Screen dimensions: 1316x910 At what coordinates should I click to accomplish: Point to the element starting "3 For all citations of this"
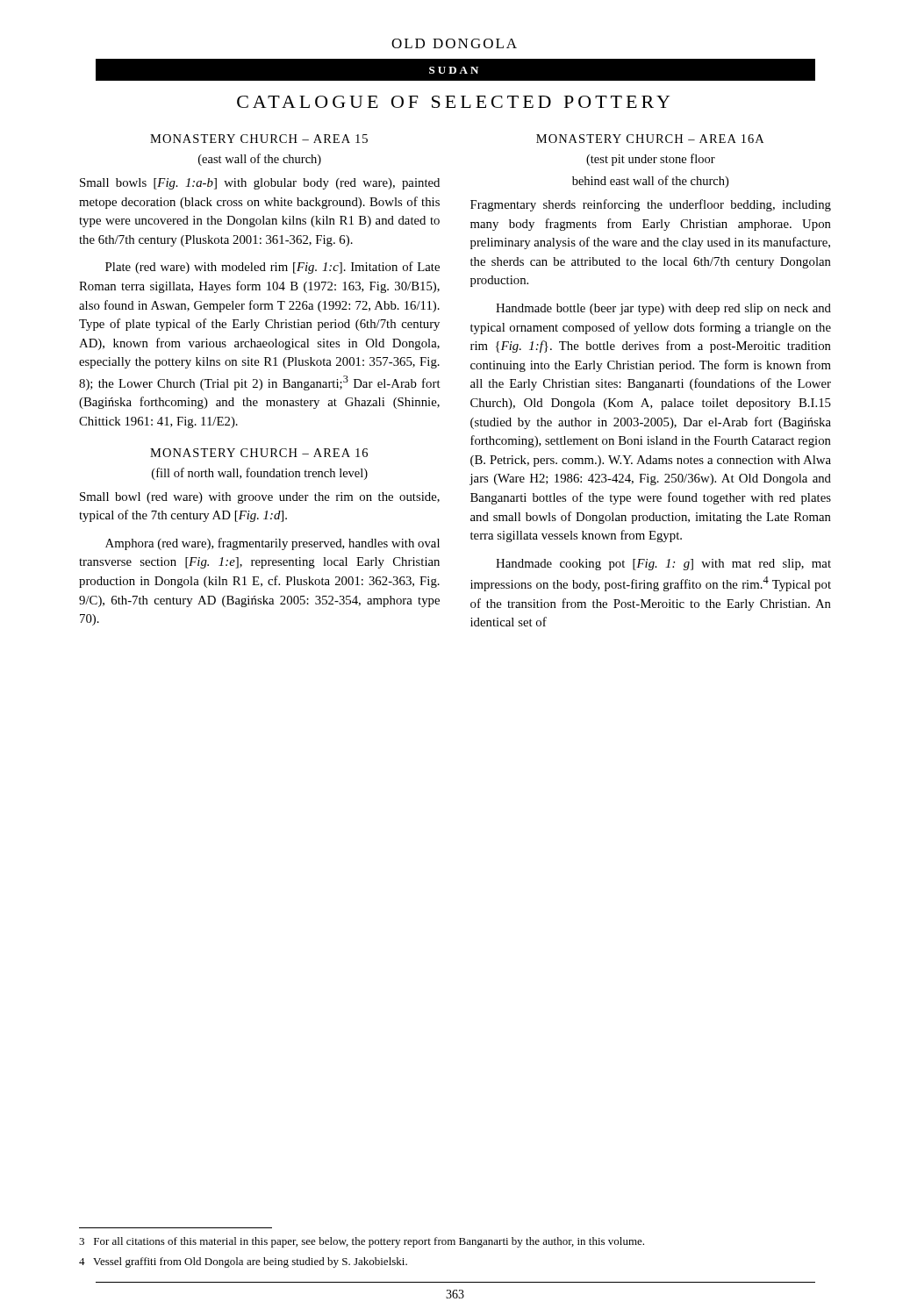click(x=362, y=1241)
